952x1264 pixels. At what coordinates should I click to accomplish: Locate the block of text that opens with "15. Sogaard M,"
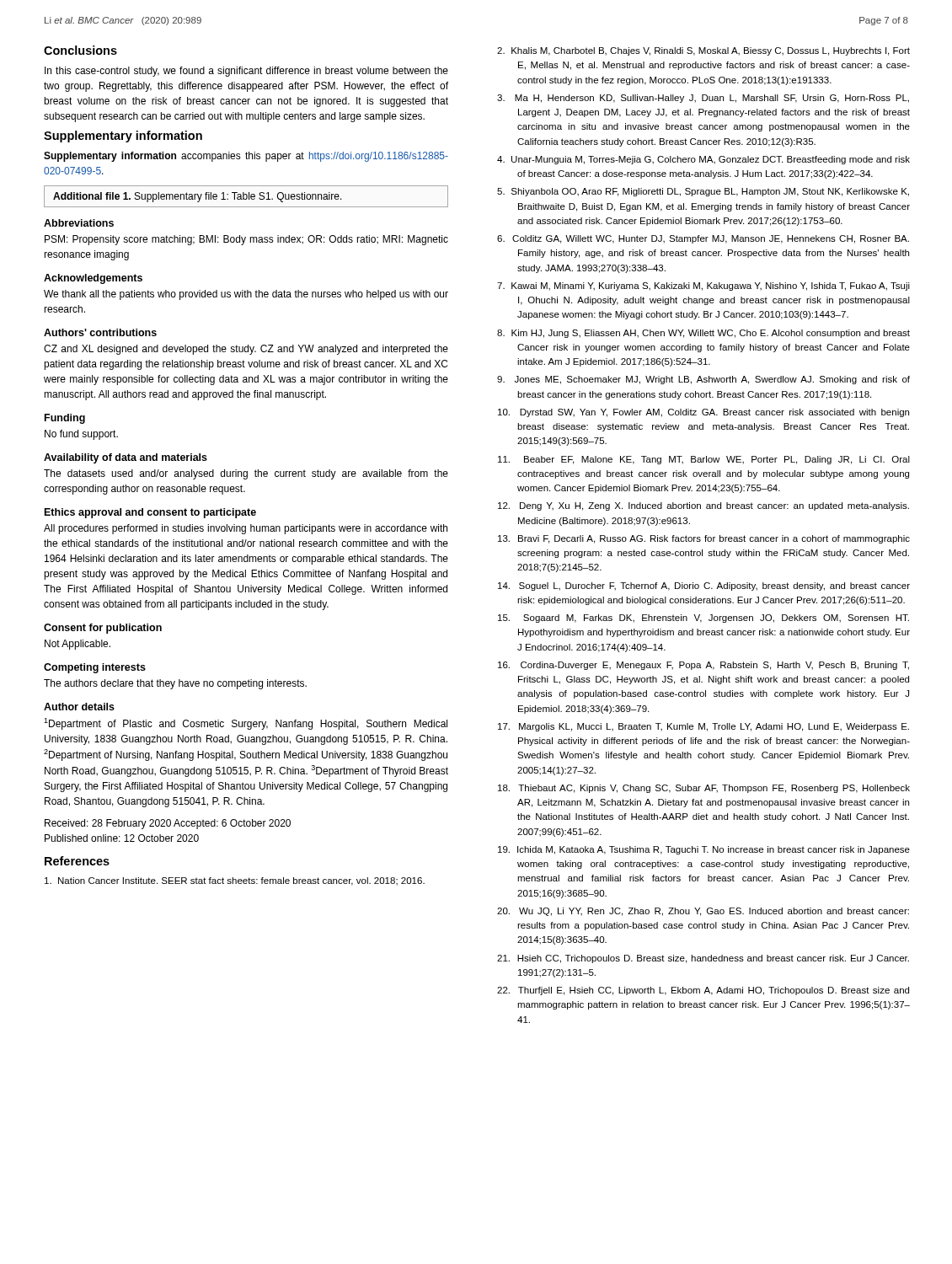point(703,633)
